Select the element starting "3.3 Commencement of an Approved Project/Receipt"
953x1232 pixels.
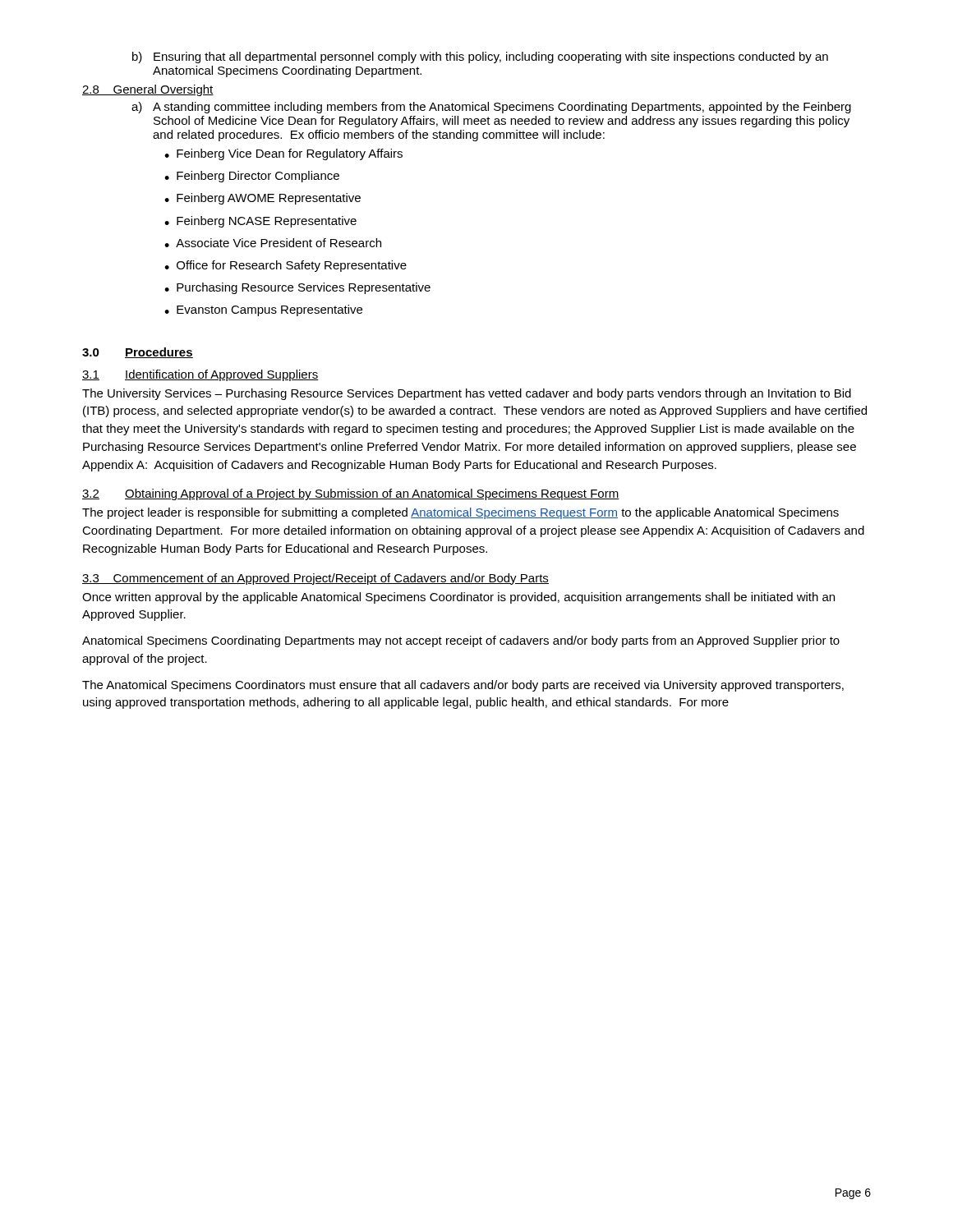point(315,577)
